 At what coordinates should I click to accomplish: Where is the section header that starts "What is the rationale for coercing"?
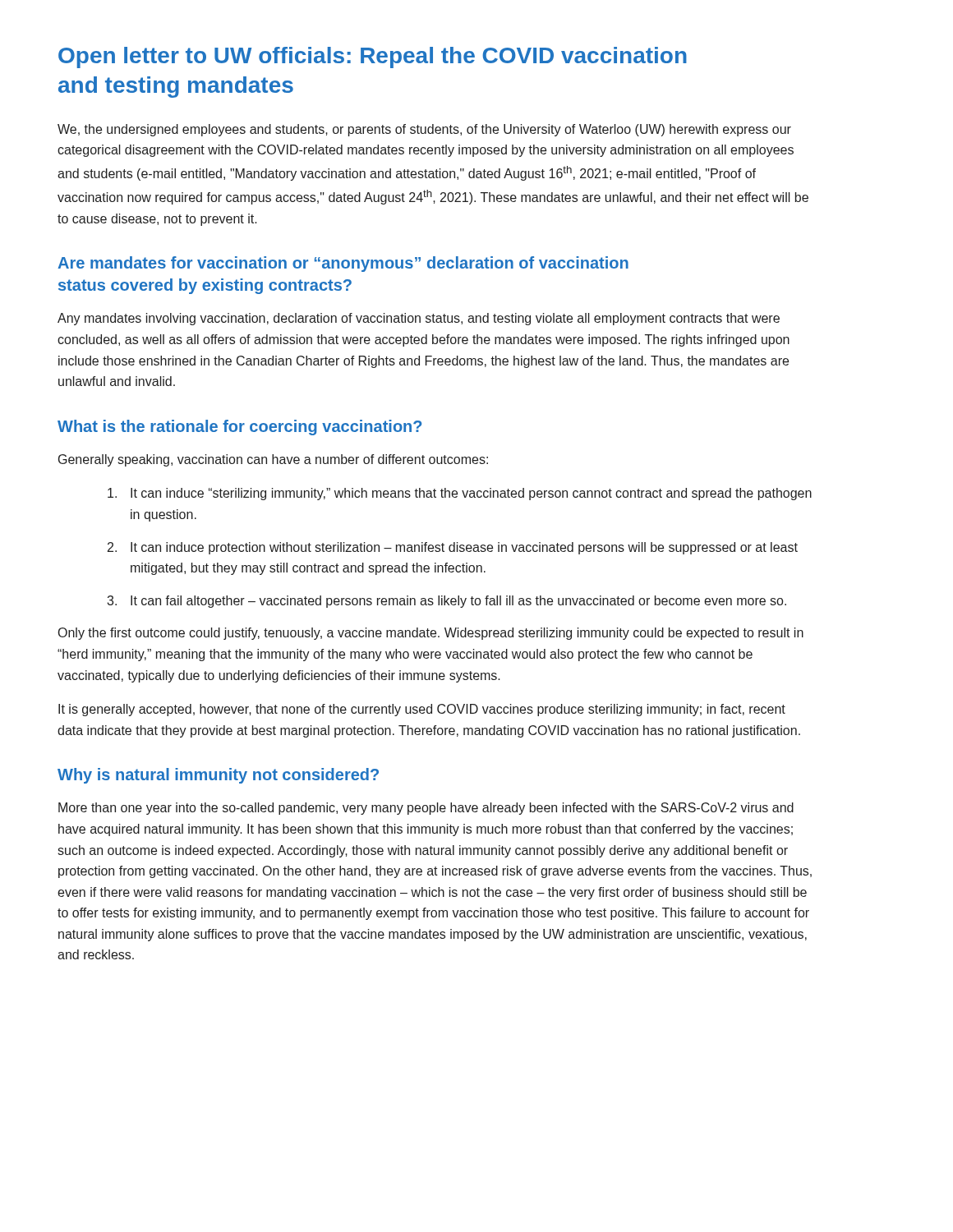[x=240, y=426]
